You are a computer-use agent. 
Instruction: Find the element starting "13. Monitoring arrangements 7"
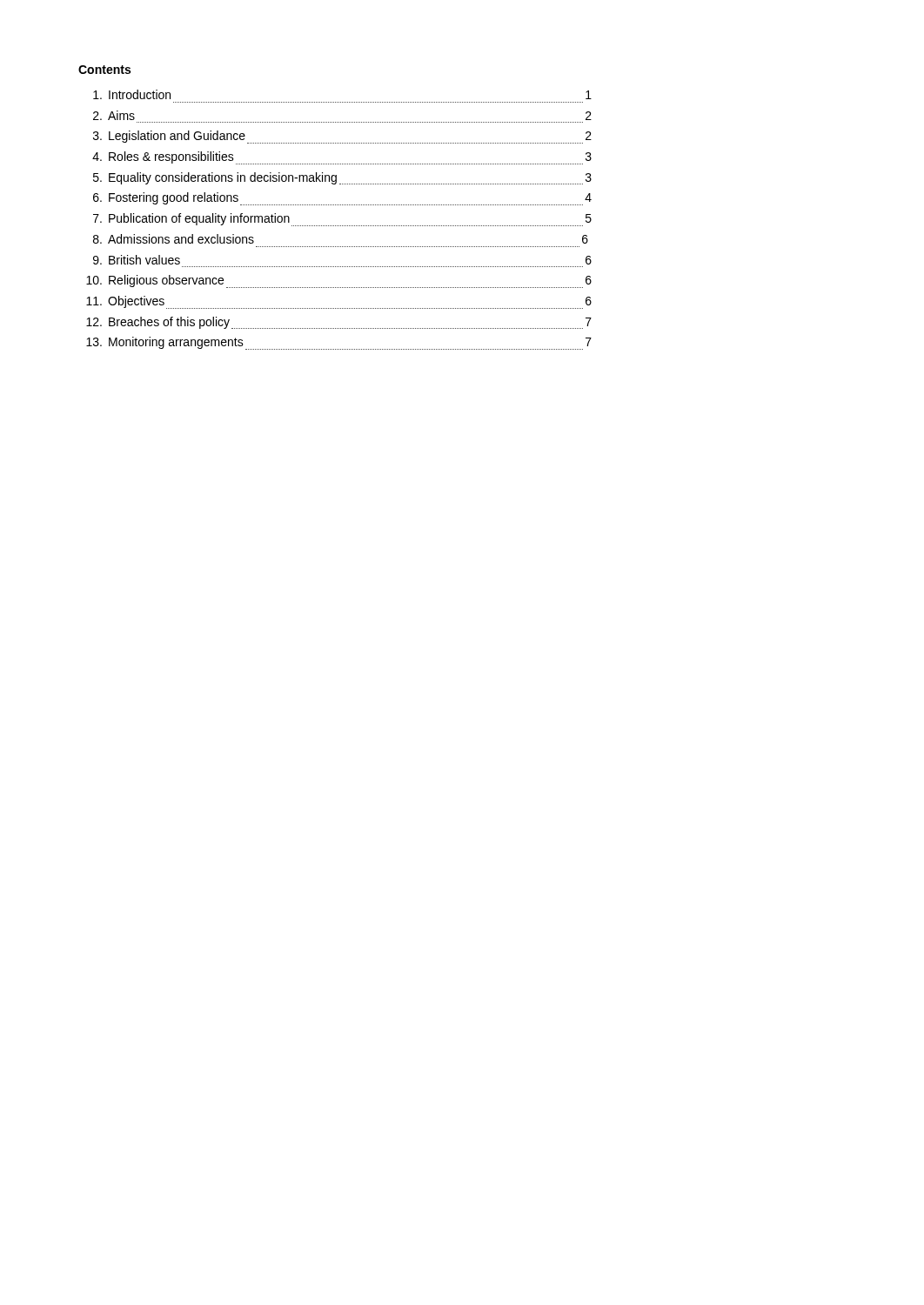pos(335,343)
